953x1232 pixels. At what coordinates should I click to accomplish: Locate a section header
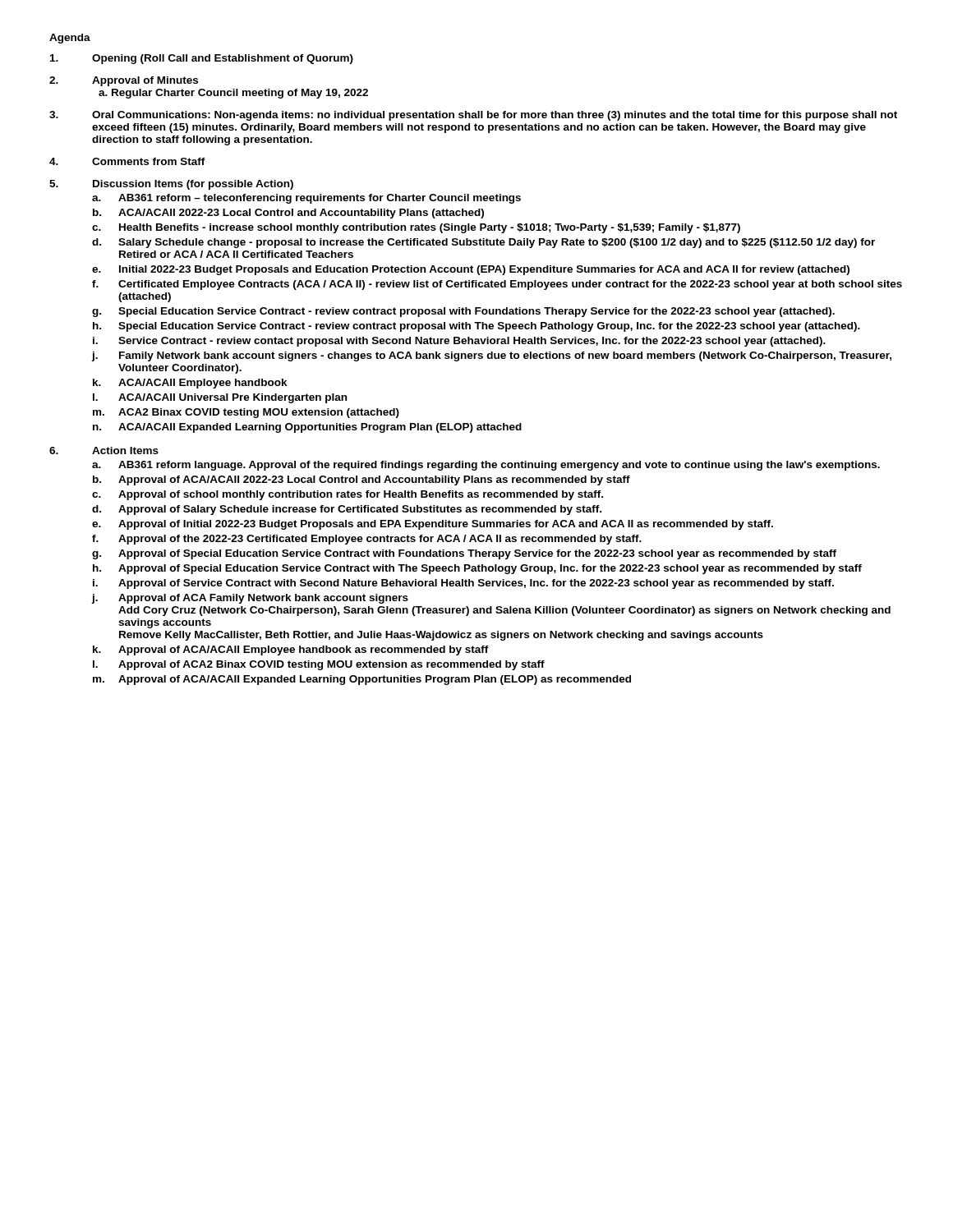click(70, 37)
